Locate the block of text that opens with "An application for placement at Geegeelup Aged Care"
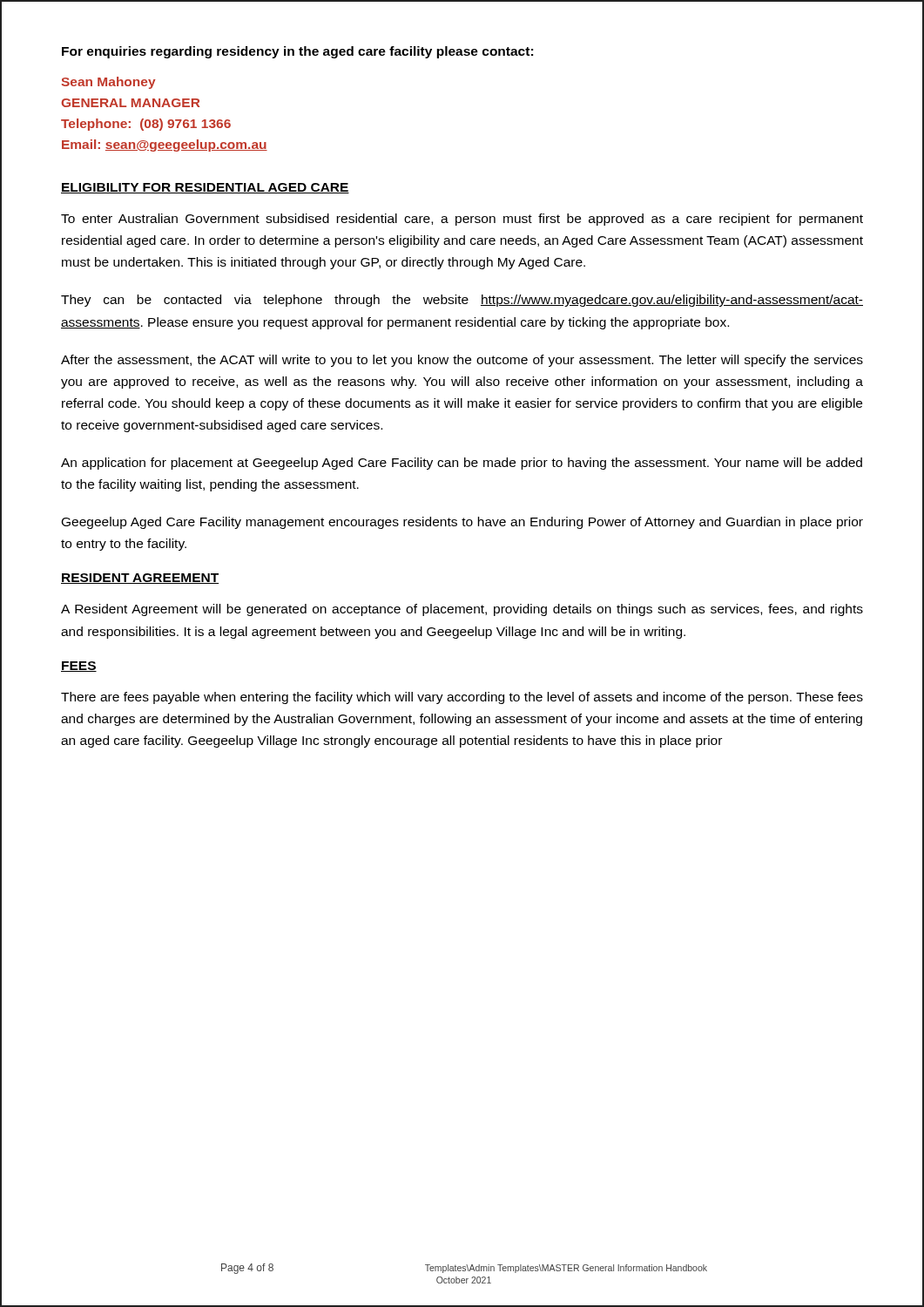 coord(462,473)
